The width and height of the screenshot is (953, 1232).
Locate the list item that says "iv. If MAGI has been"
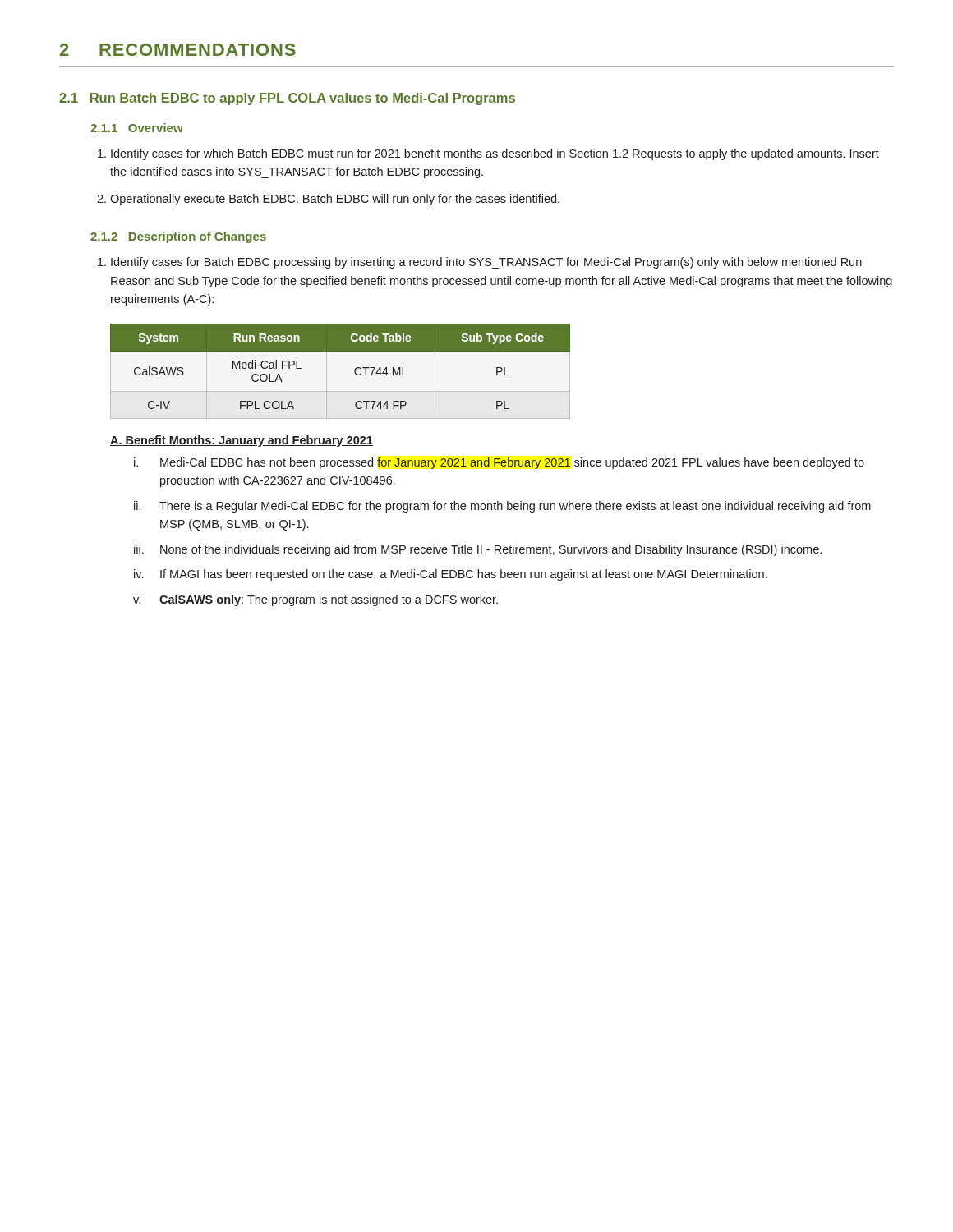point(513,574)
